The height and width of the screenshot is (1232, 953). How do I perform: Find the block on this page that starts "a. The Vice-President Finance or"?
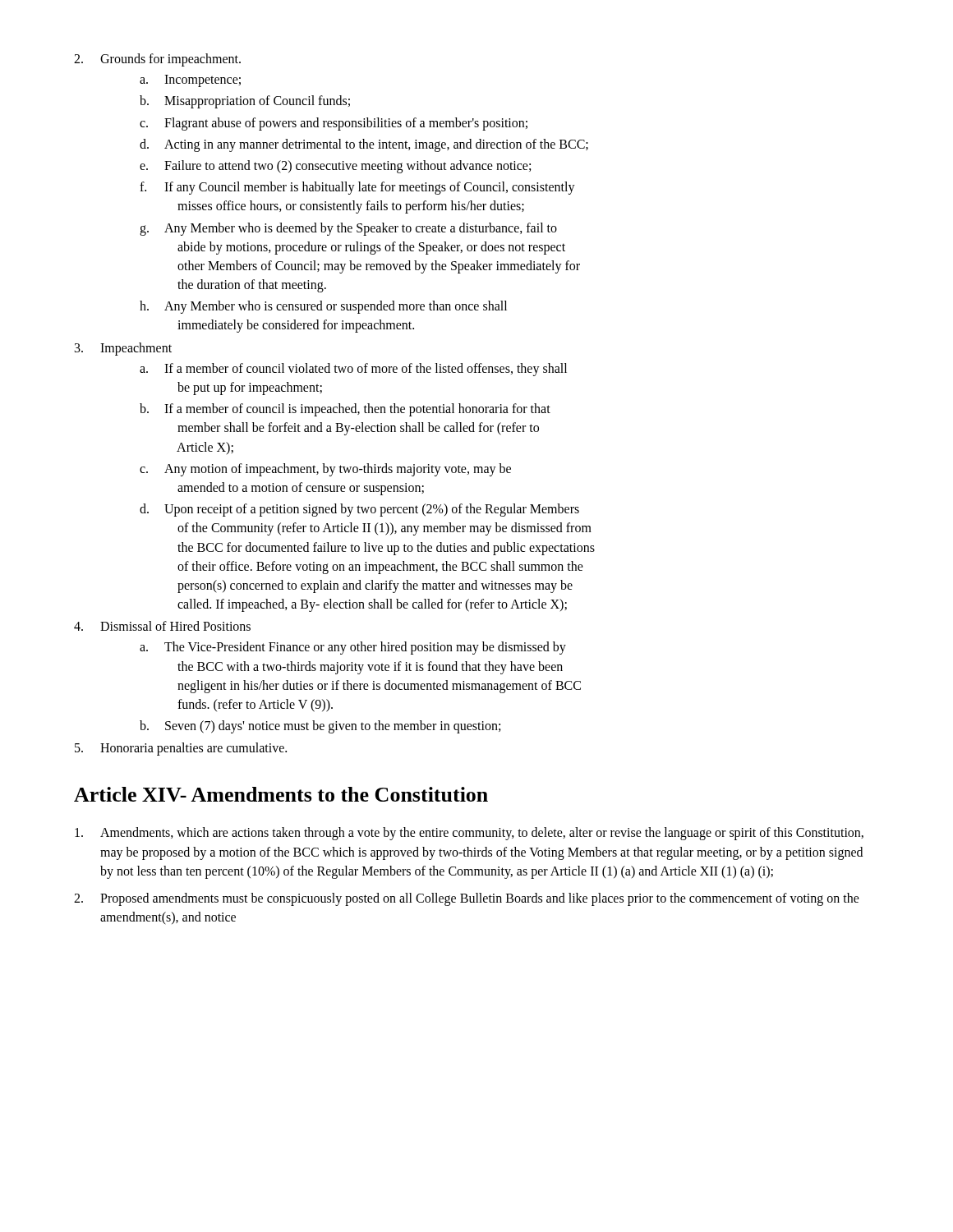click(x=361, y=674)
